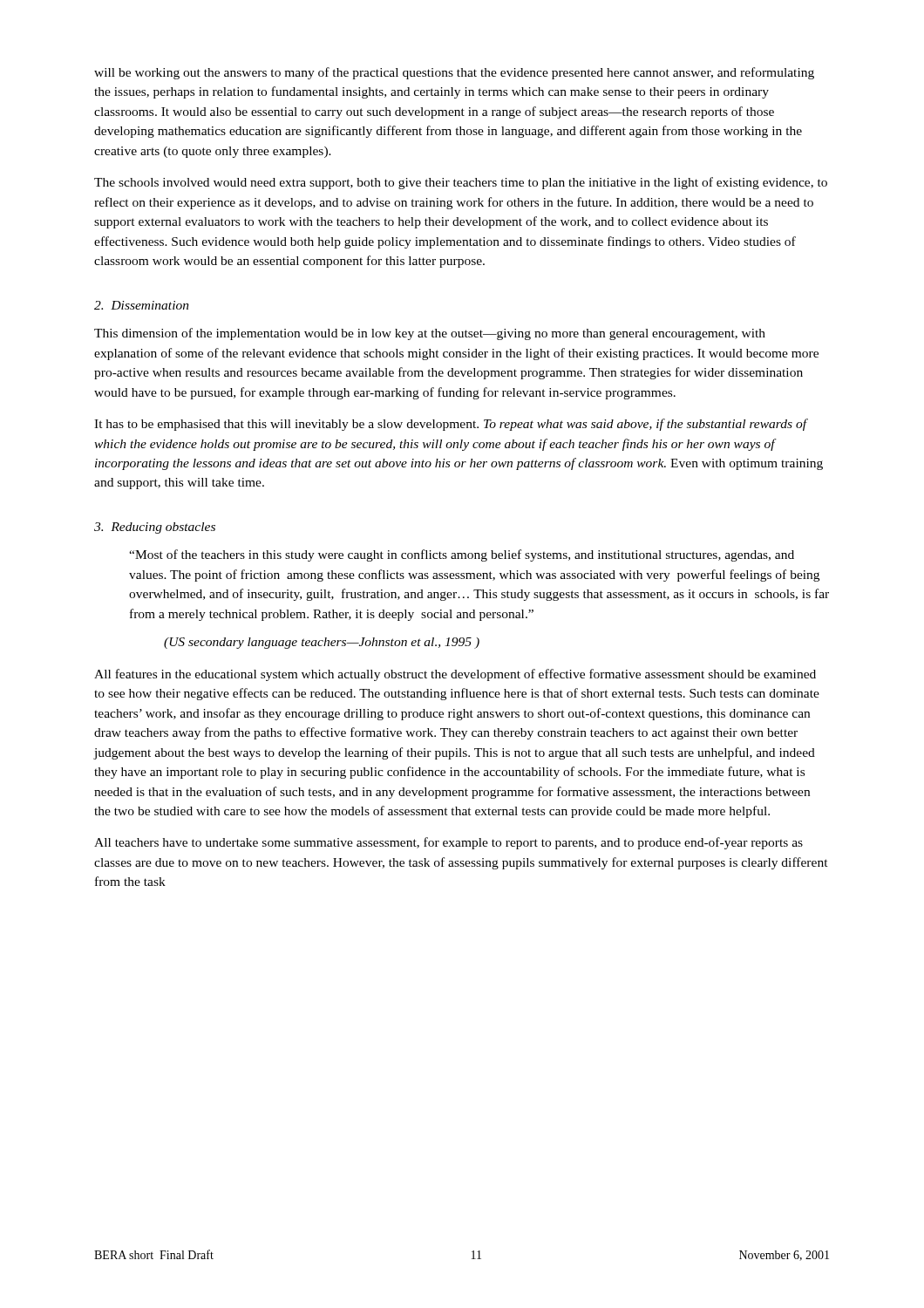Navigate to the text starting "“Most of the teachers"
924x1308 pixels.
tap(479, 584)
